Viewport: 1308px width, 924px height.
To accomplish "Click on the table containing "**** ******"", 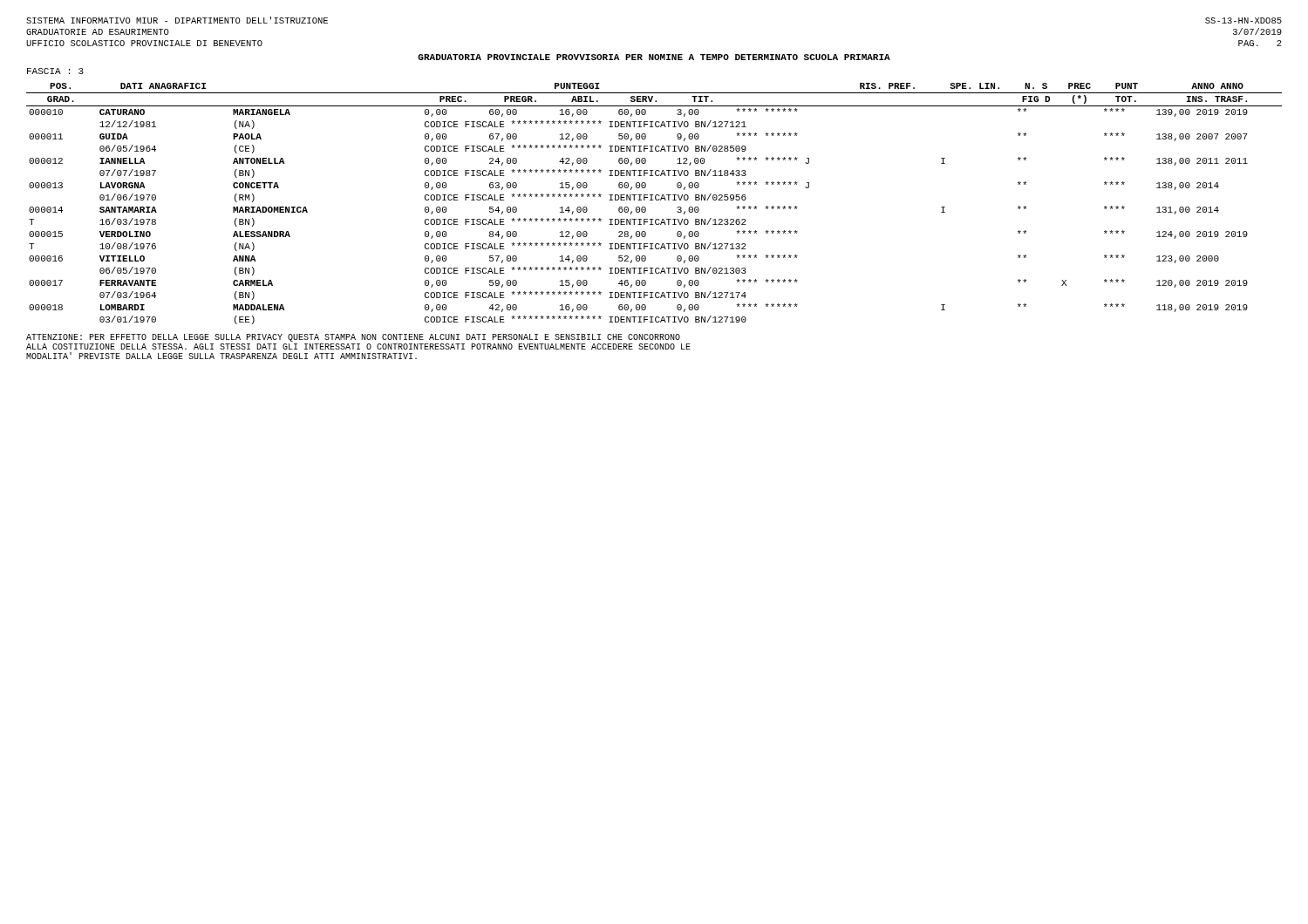I will point(654,203).
